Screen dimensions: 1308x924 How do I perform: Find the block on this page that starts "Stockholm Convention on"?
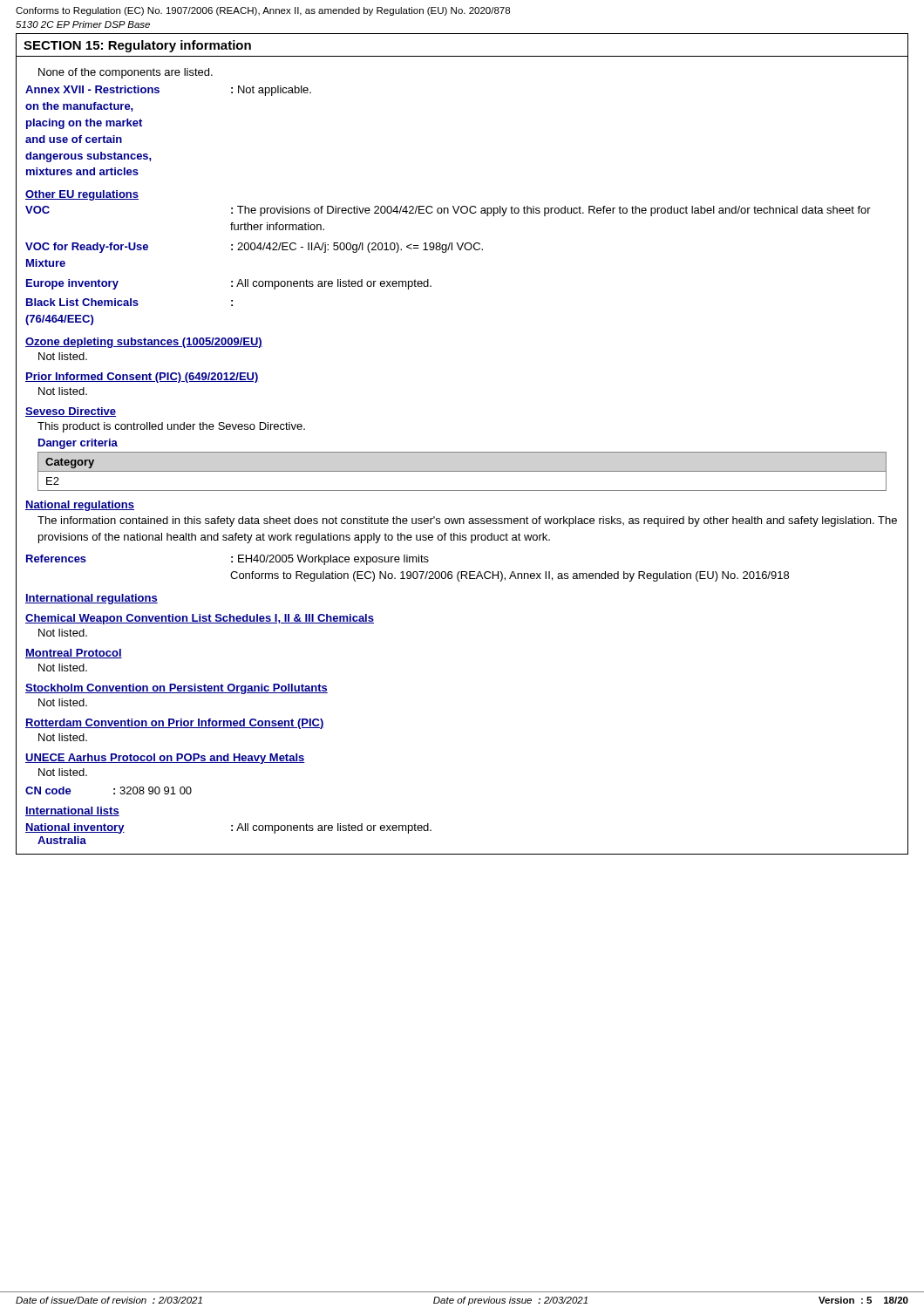click(x=177, y=689)
